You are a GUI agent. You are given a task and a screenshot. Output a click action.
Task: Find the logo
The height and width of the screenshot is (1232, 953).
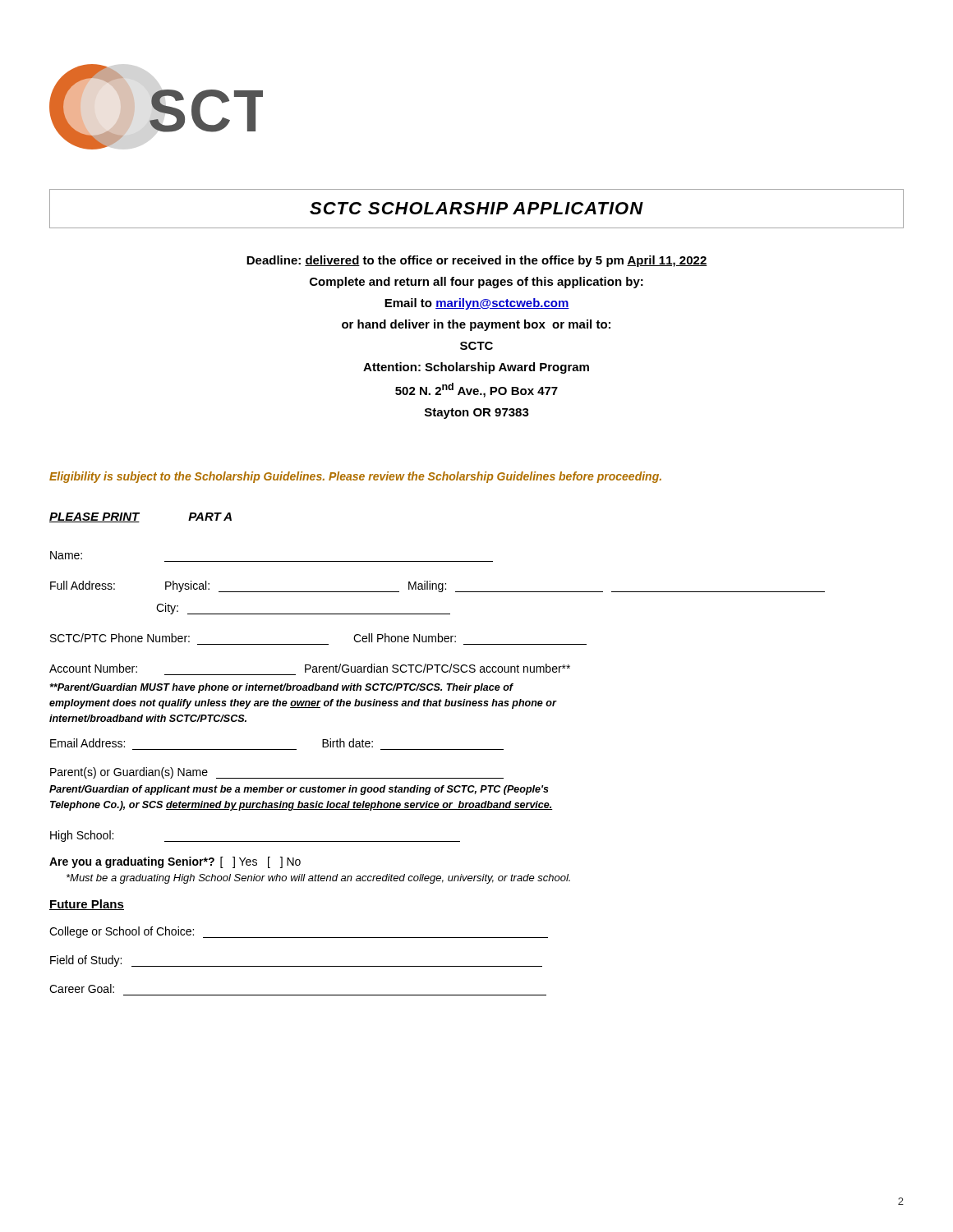(156, 105)
